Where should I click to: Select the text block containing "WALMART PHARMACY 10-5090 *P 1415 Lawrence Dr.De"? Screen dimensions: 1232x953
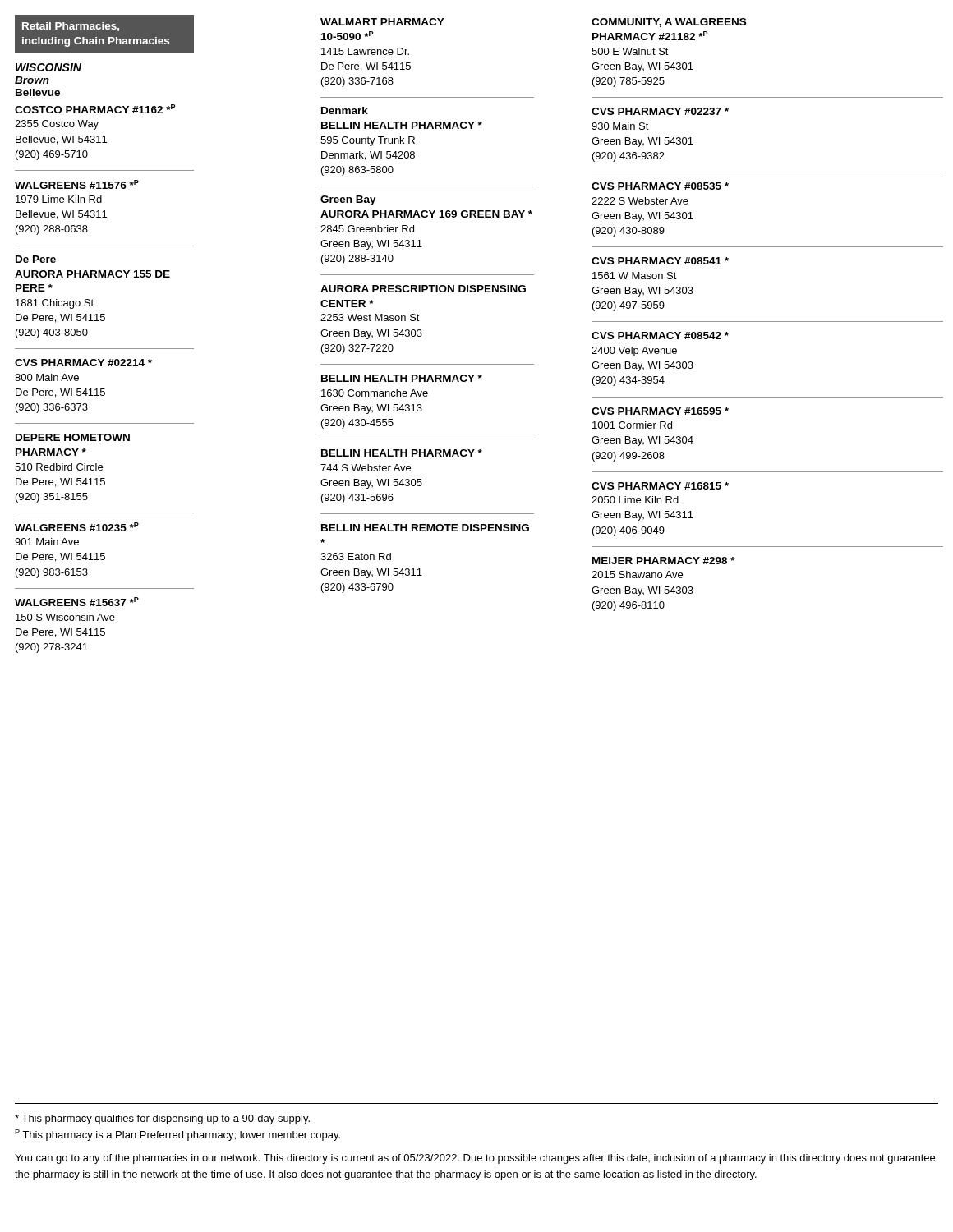(x=382, y=22)
